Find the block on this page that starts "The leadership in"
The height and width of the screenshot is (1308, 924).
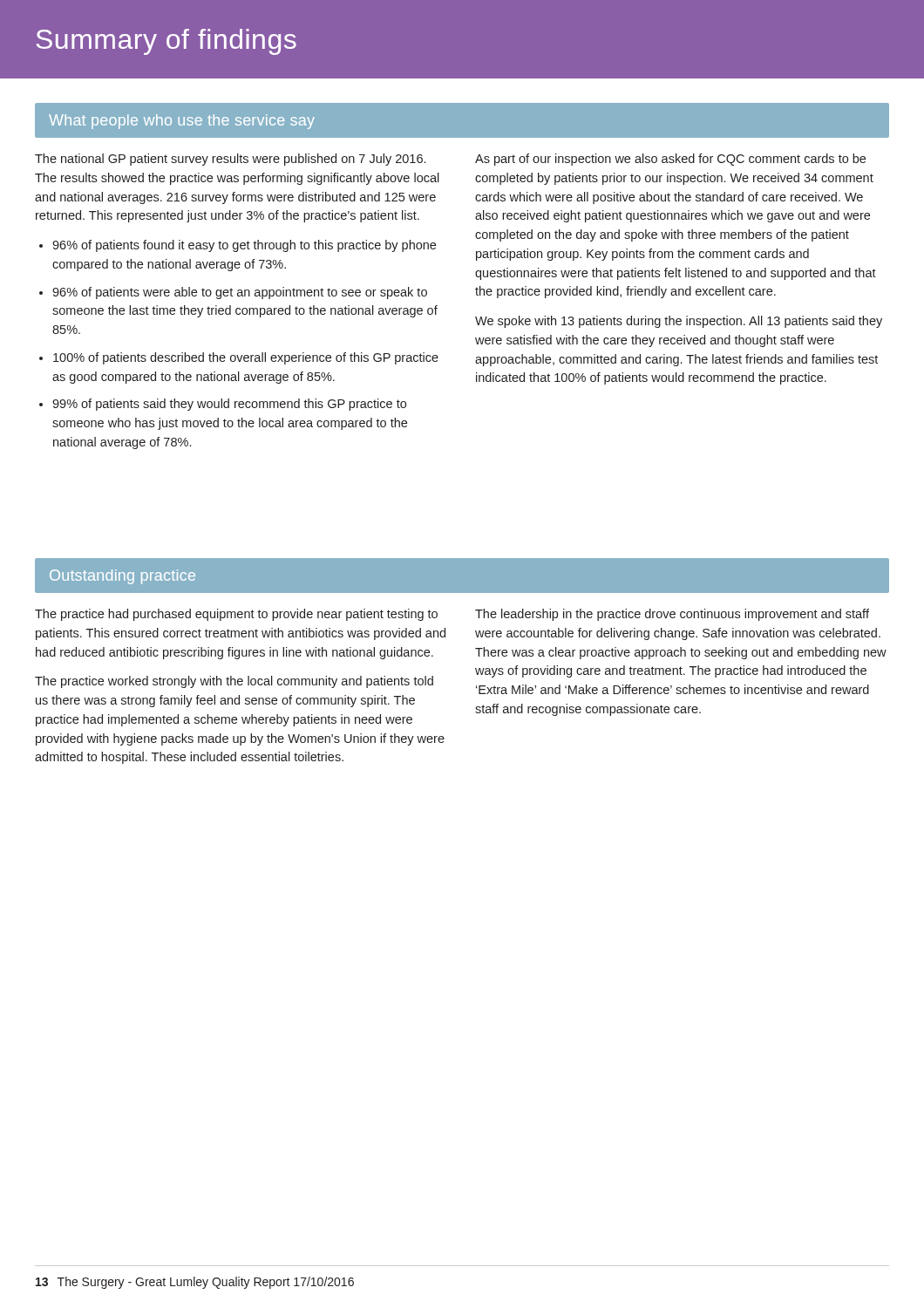point(682,662)
